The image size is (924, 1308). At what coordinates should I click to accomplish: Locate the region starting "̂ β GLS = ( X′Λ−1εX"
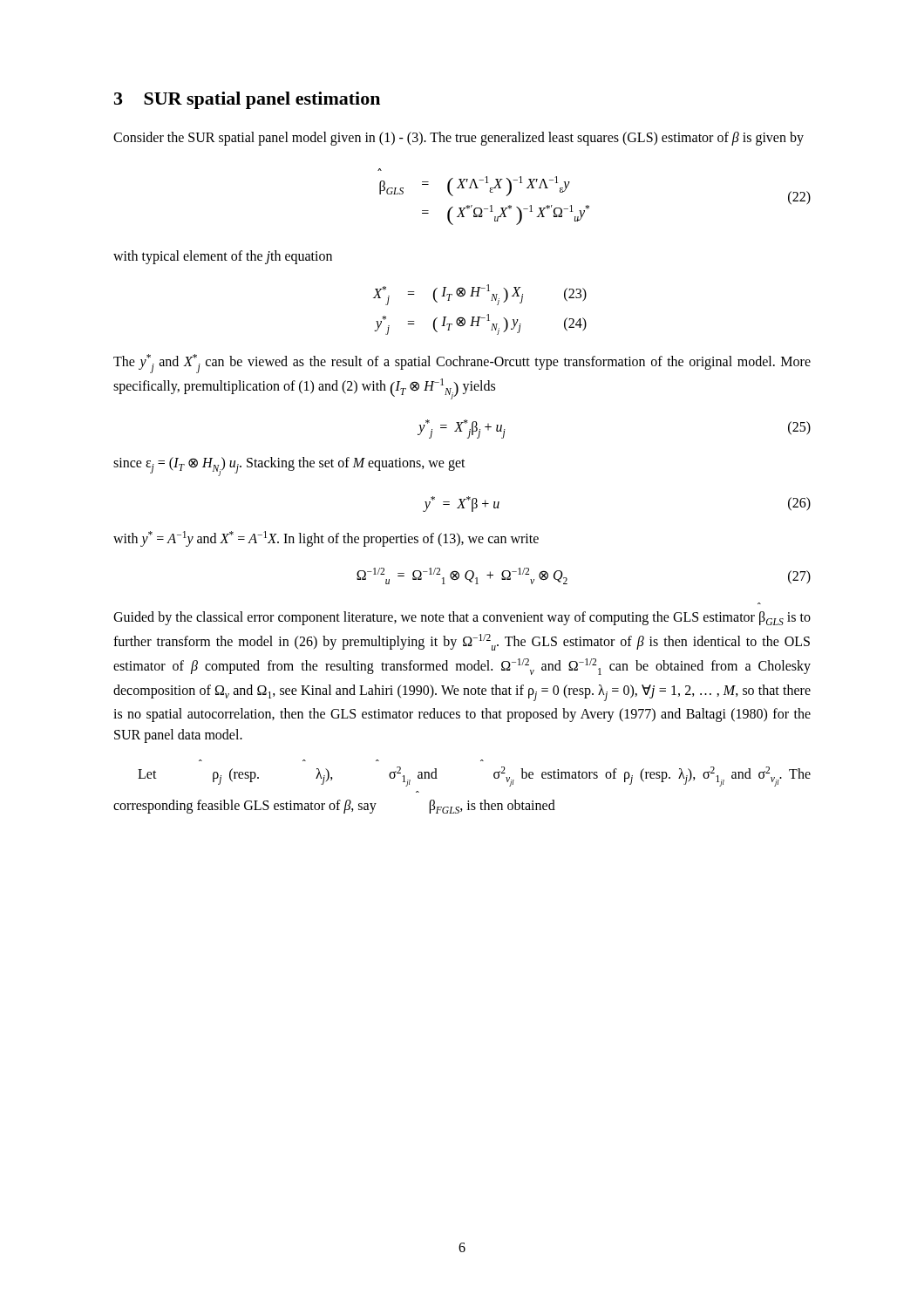[x=570, y=197]
